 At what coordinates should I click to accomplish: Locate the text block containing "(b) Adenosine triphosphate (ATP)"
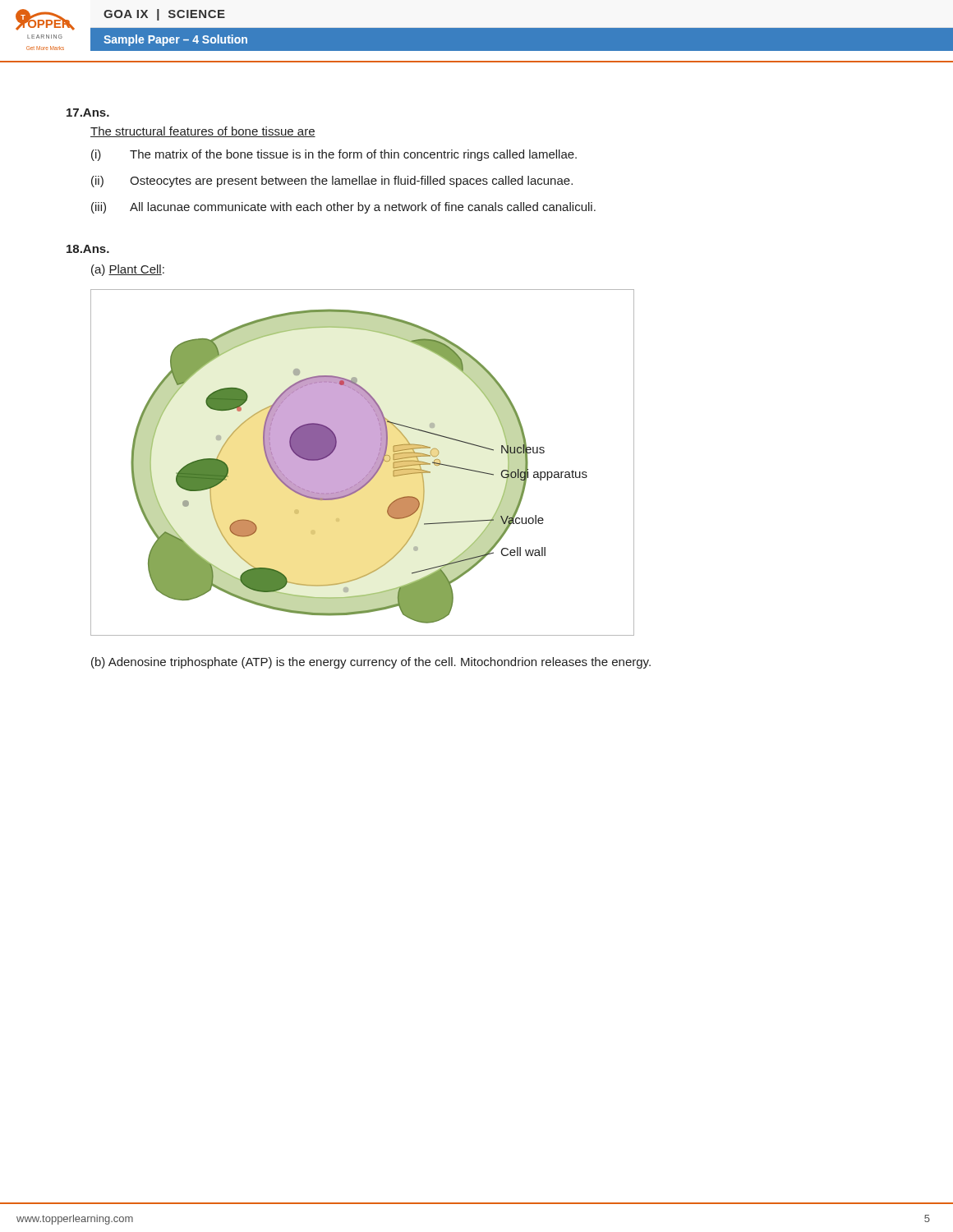(371, 662)
